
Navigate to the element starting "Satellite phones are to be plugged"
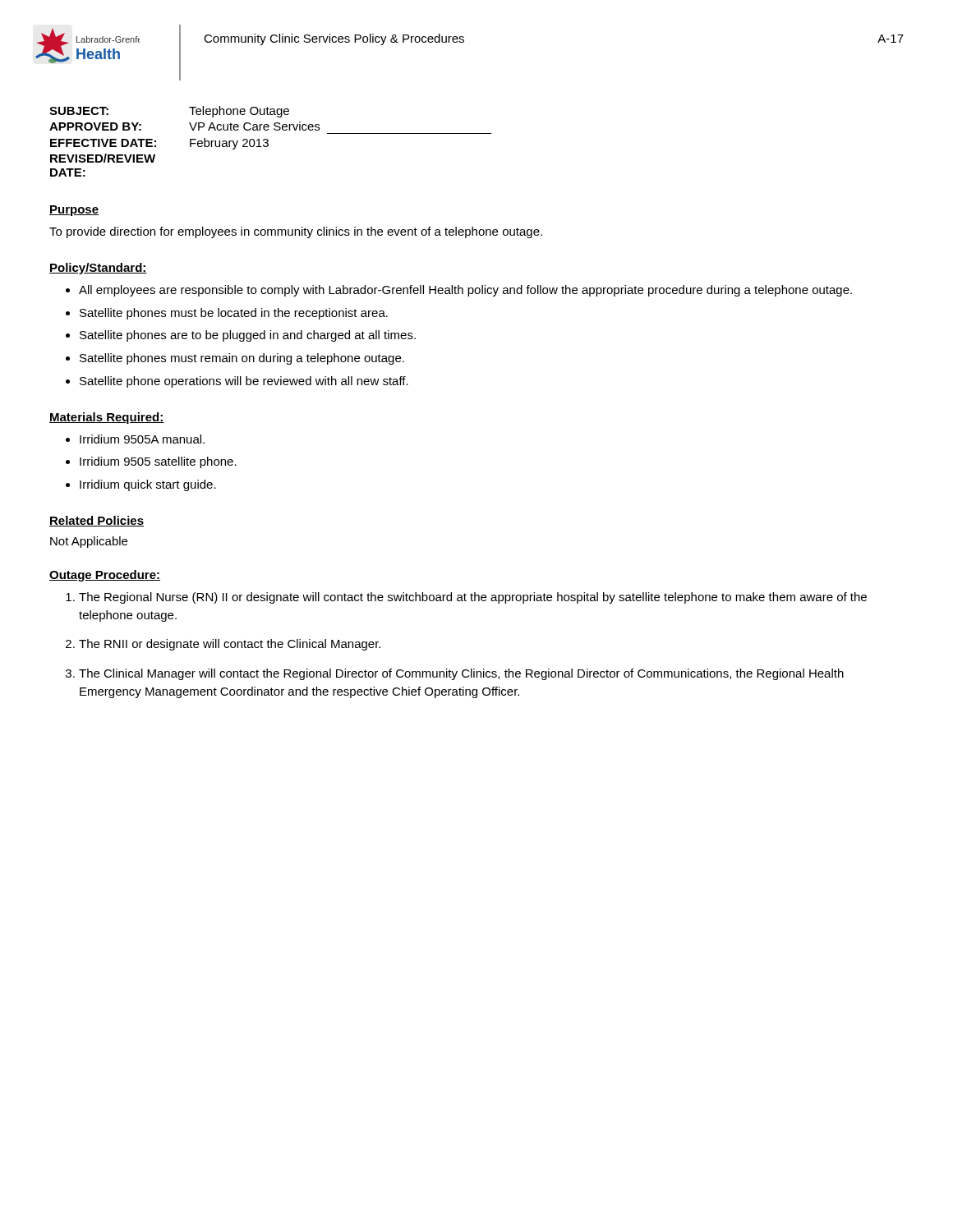tap(248, 335)
